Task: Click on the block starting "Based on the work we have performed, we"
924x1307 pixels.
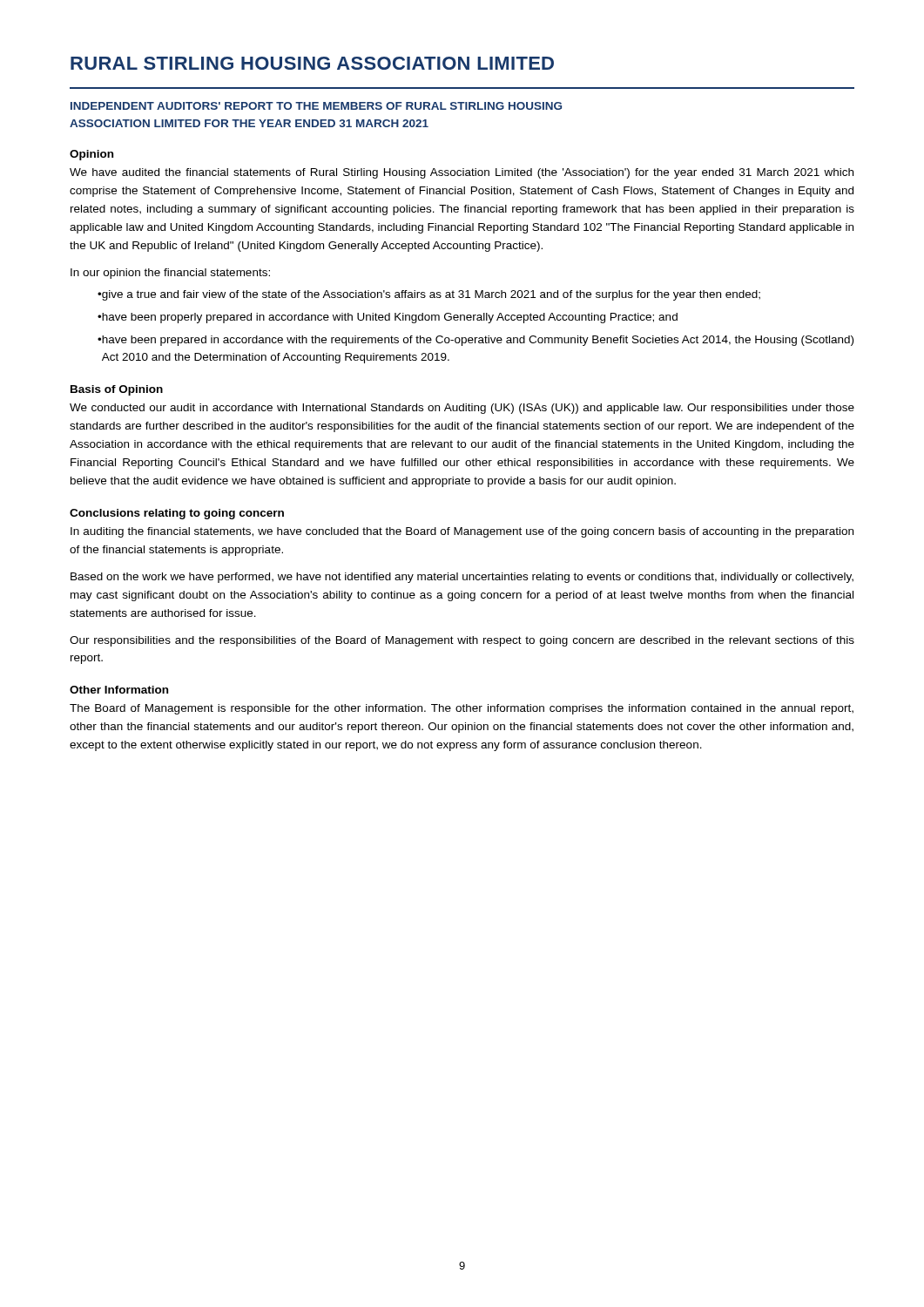Action: [462, 594]
